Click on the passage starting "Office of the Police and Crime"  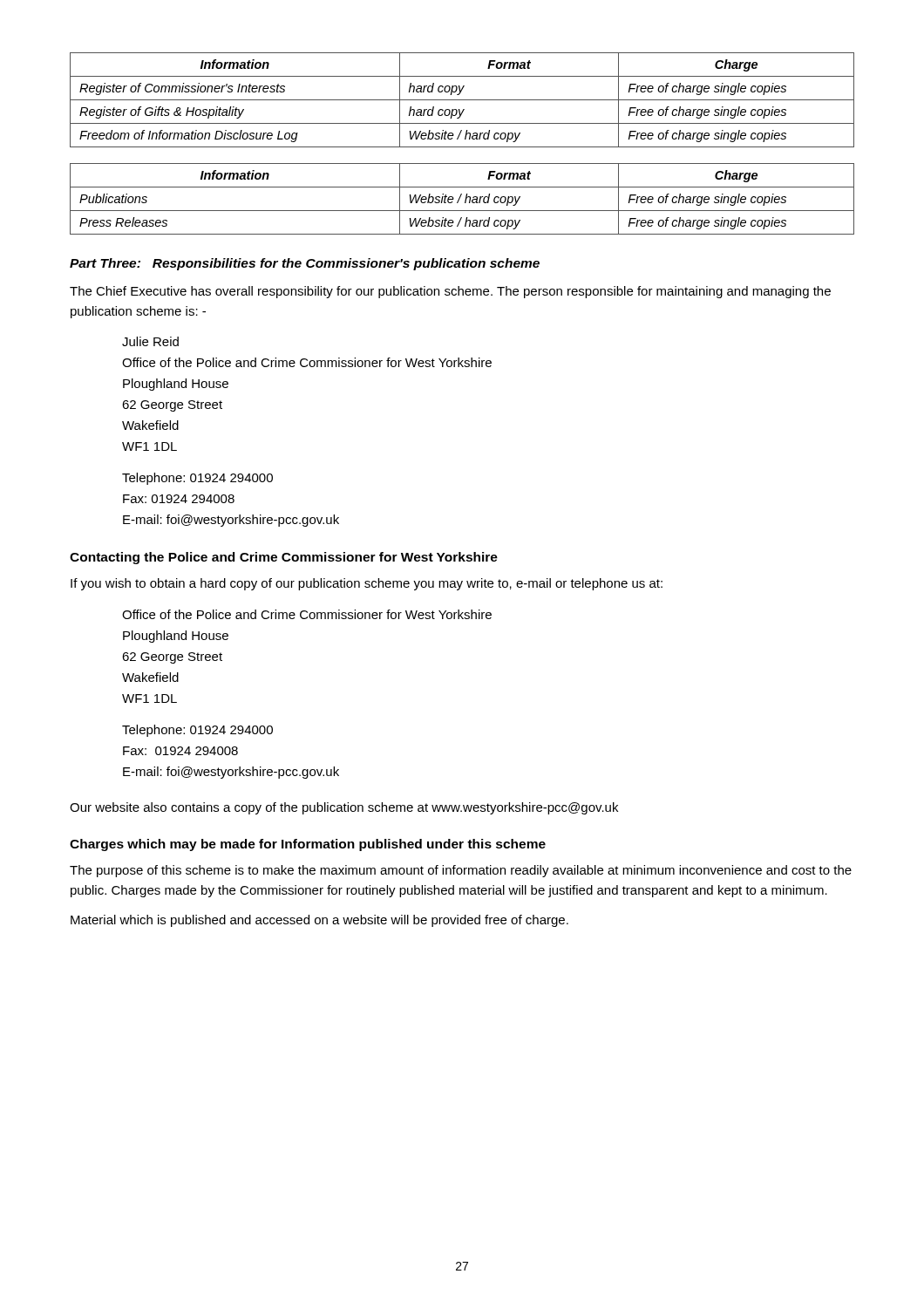(307, 614)
